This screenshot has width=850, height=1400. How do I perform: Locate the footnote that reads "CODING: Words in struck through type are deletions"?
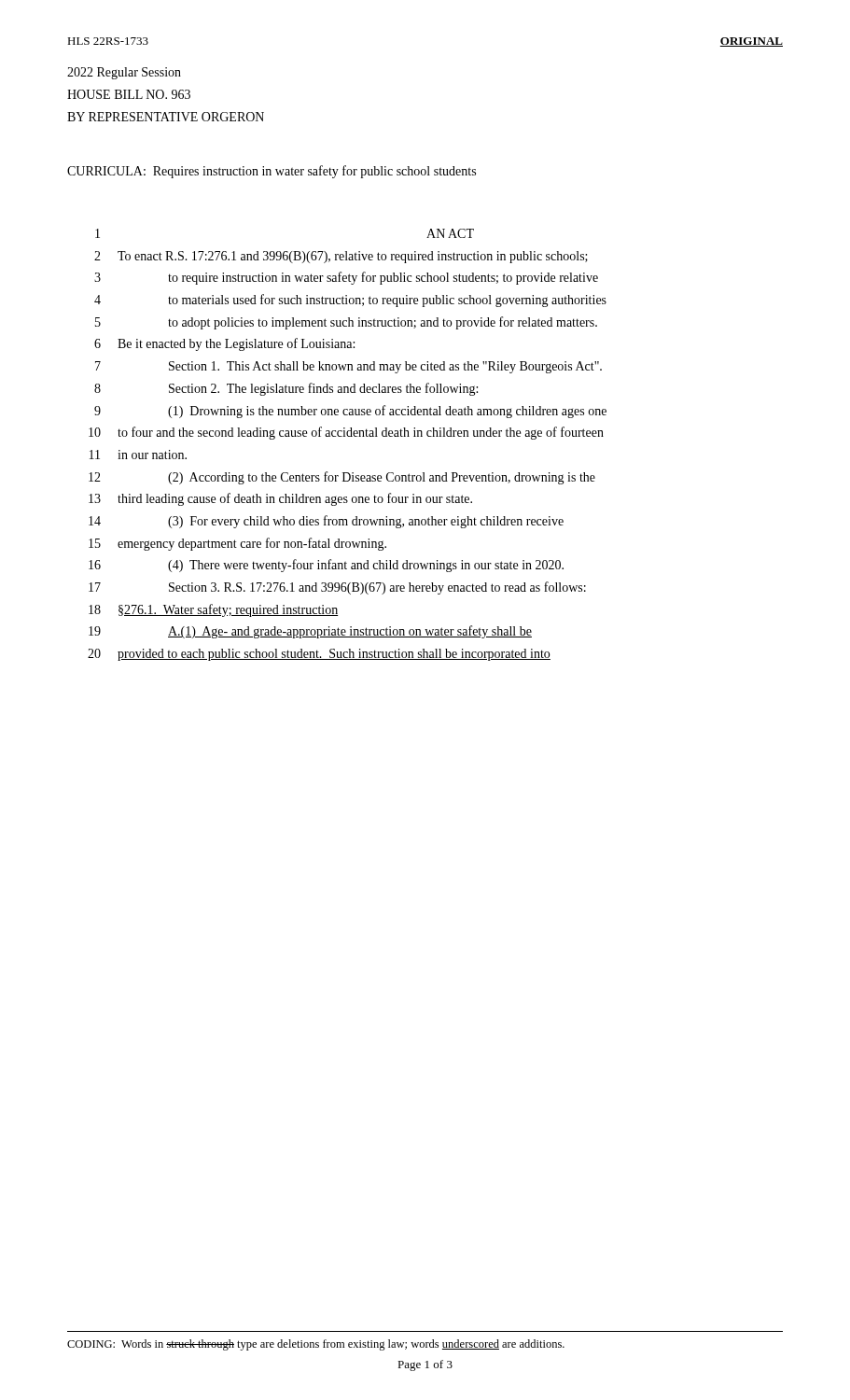tap(316, 1344)
